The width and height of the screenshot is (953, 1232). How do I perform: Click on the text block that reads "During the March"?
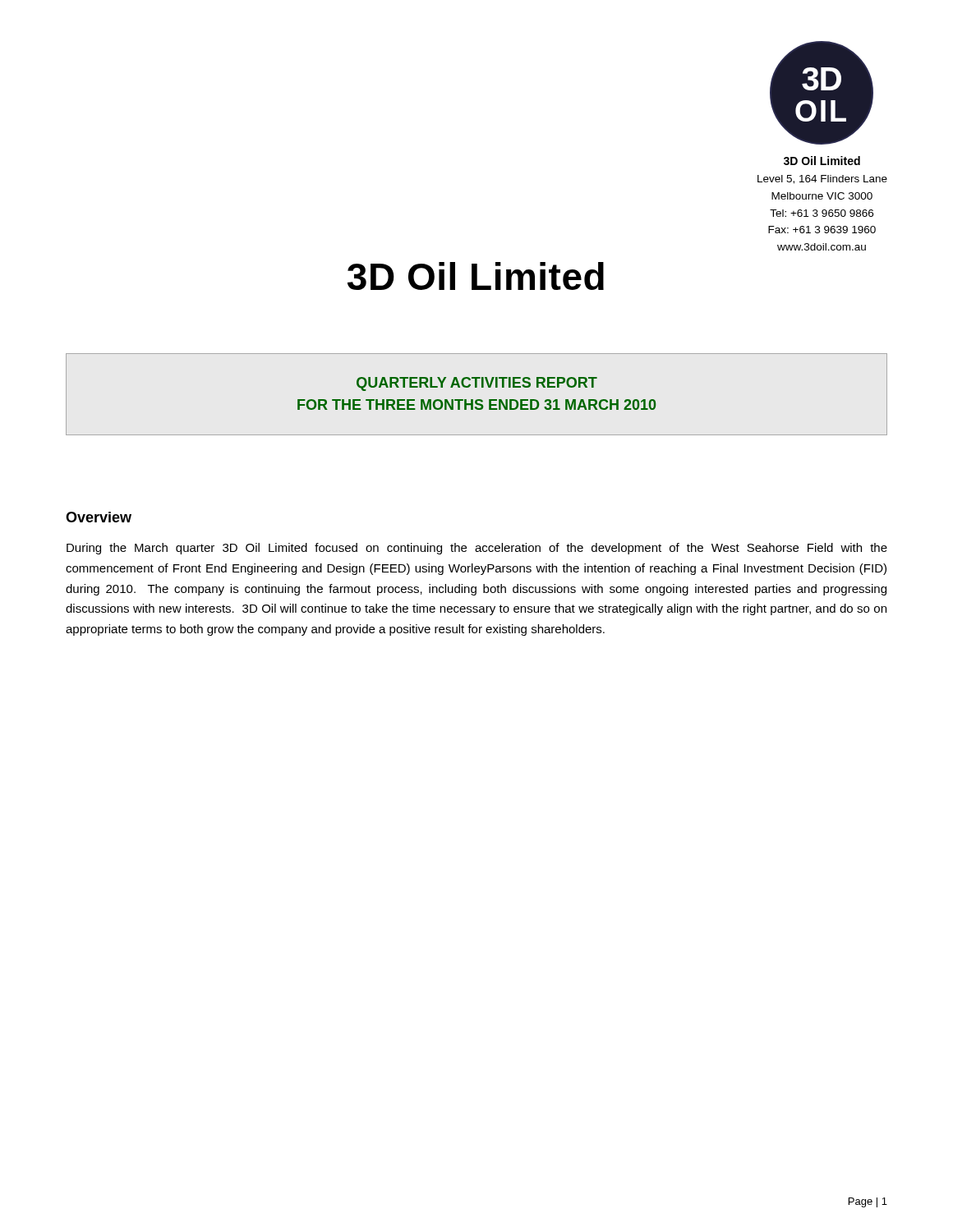[x=476, y=588]
